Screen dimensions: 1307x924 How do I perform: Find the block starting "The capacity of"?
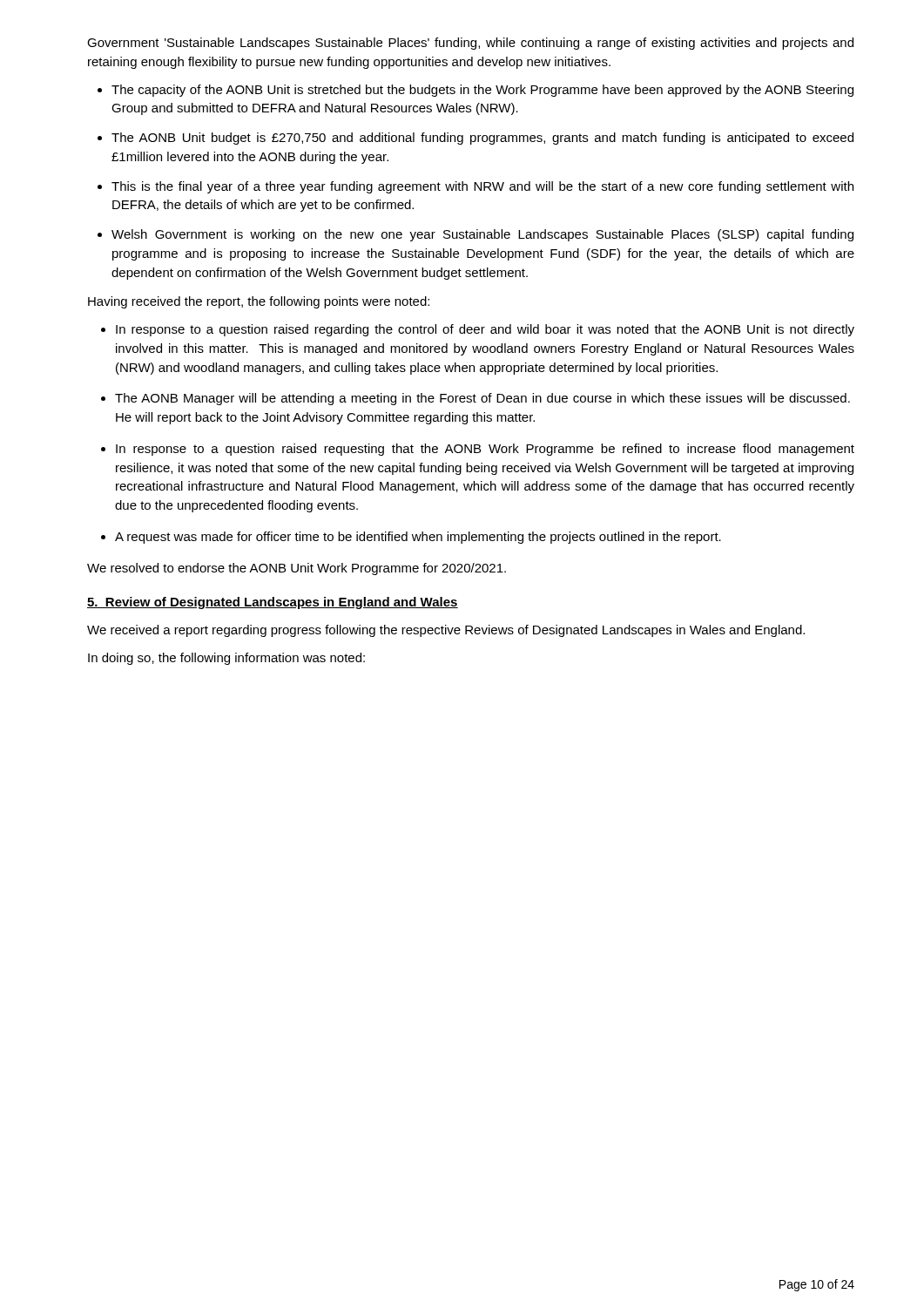(x=483, y=98)
